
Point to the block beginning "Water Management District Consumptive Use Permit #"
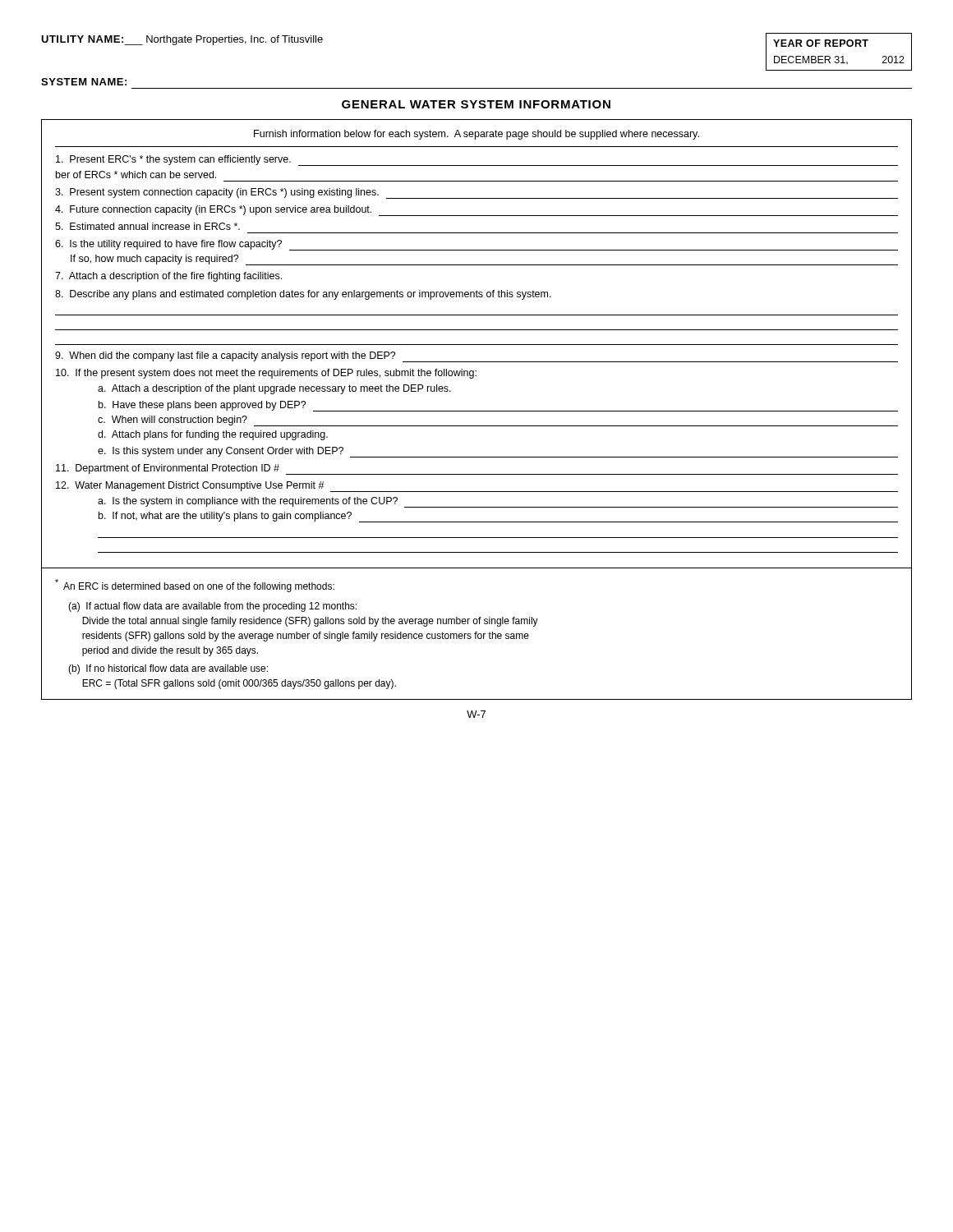476,516
